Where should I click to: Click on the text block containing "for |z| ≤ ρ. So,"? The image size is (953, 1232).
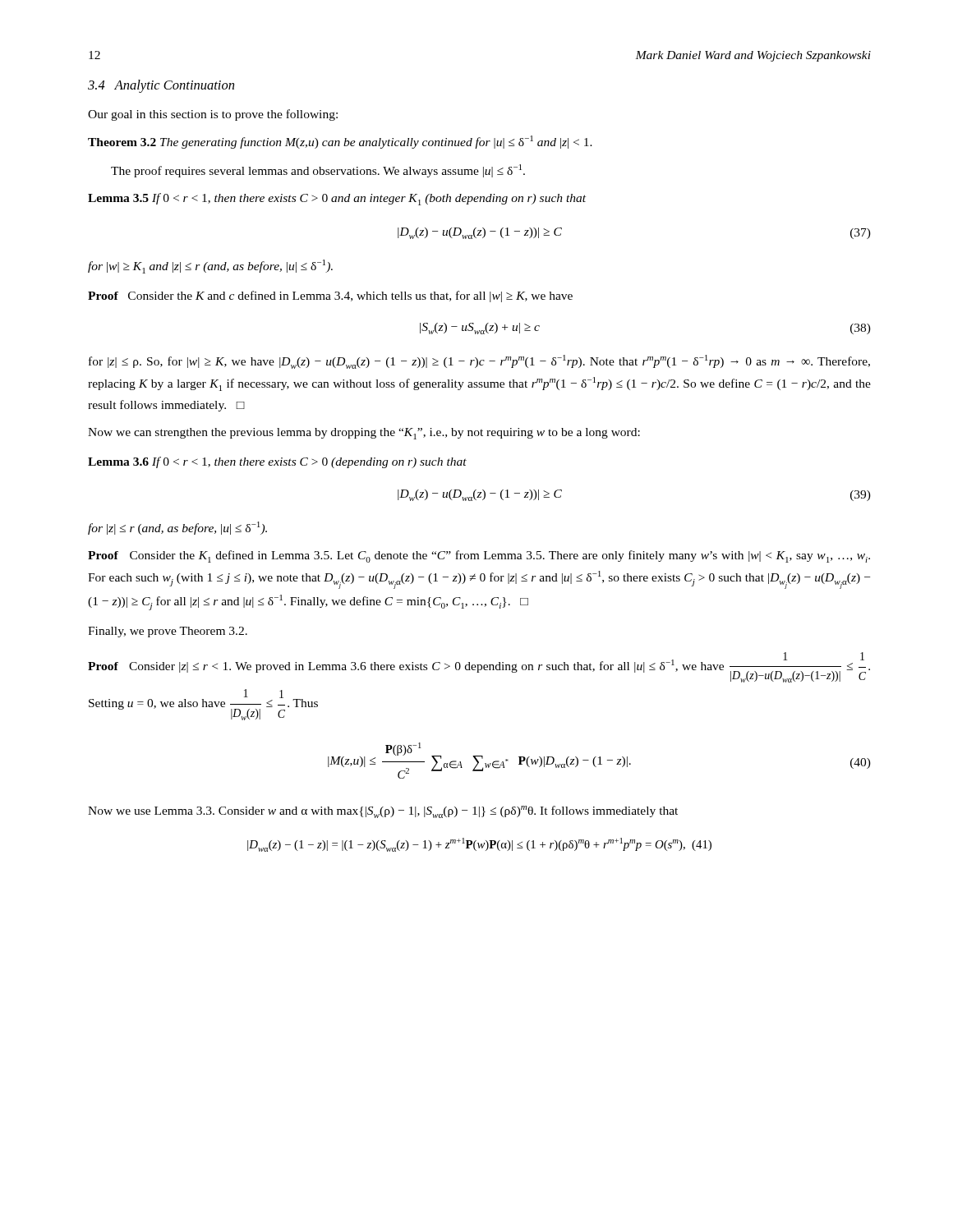pyautogui.click(x=479, y=382)
